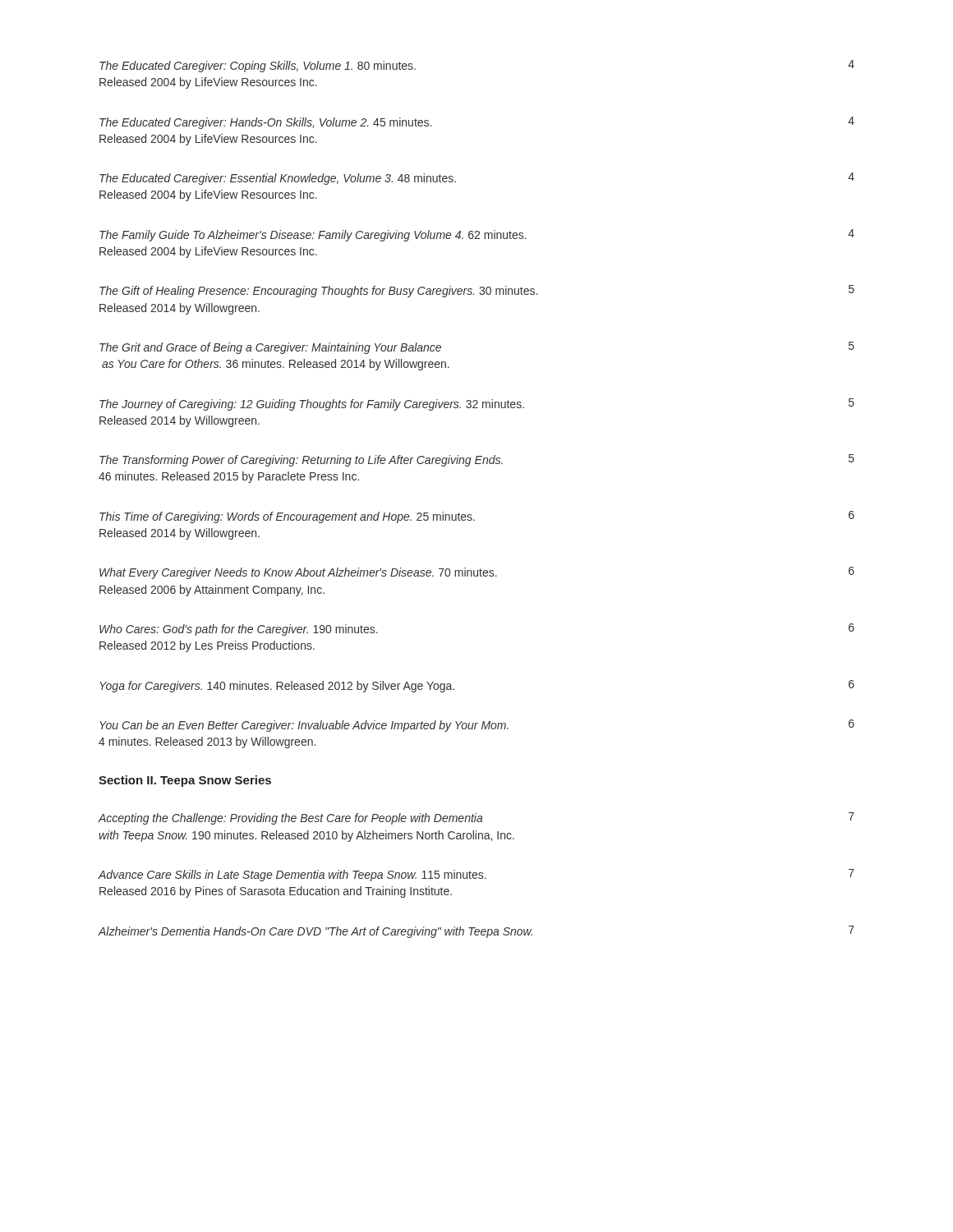Find the list item that says "Accepting the Challenge:"
This screenshot has width=953, height=1232.
point(476,827)
